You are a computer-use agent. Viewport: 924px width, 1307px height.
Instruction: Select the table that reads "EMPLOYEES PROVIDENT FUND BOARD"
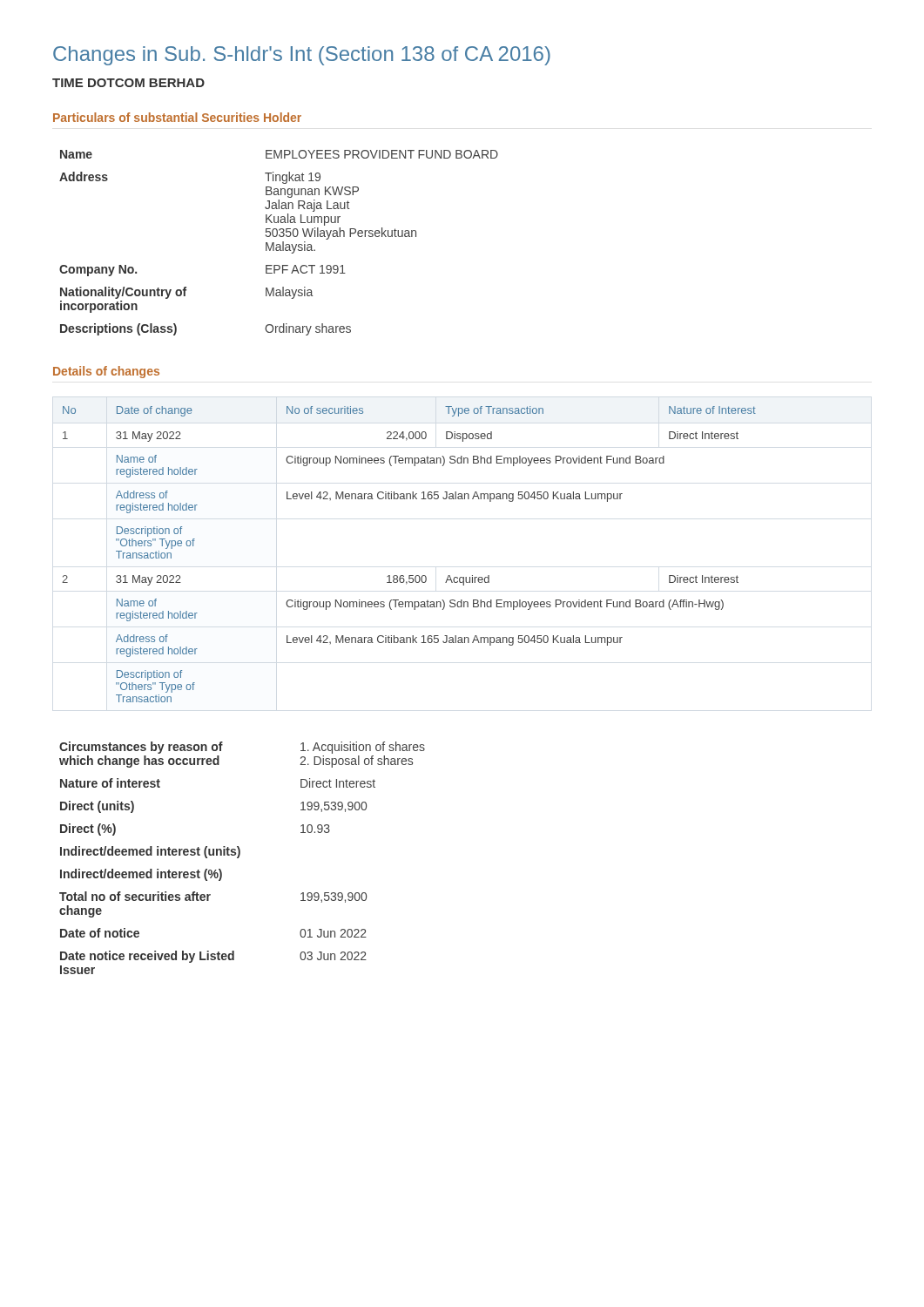pos(462,241)
